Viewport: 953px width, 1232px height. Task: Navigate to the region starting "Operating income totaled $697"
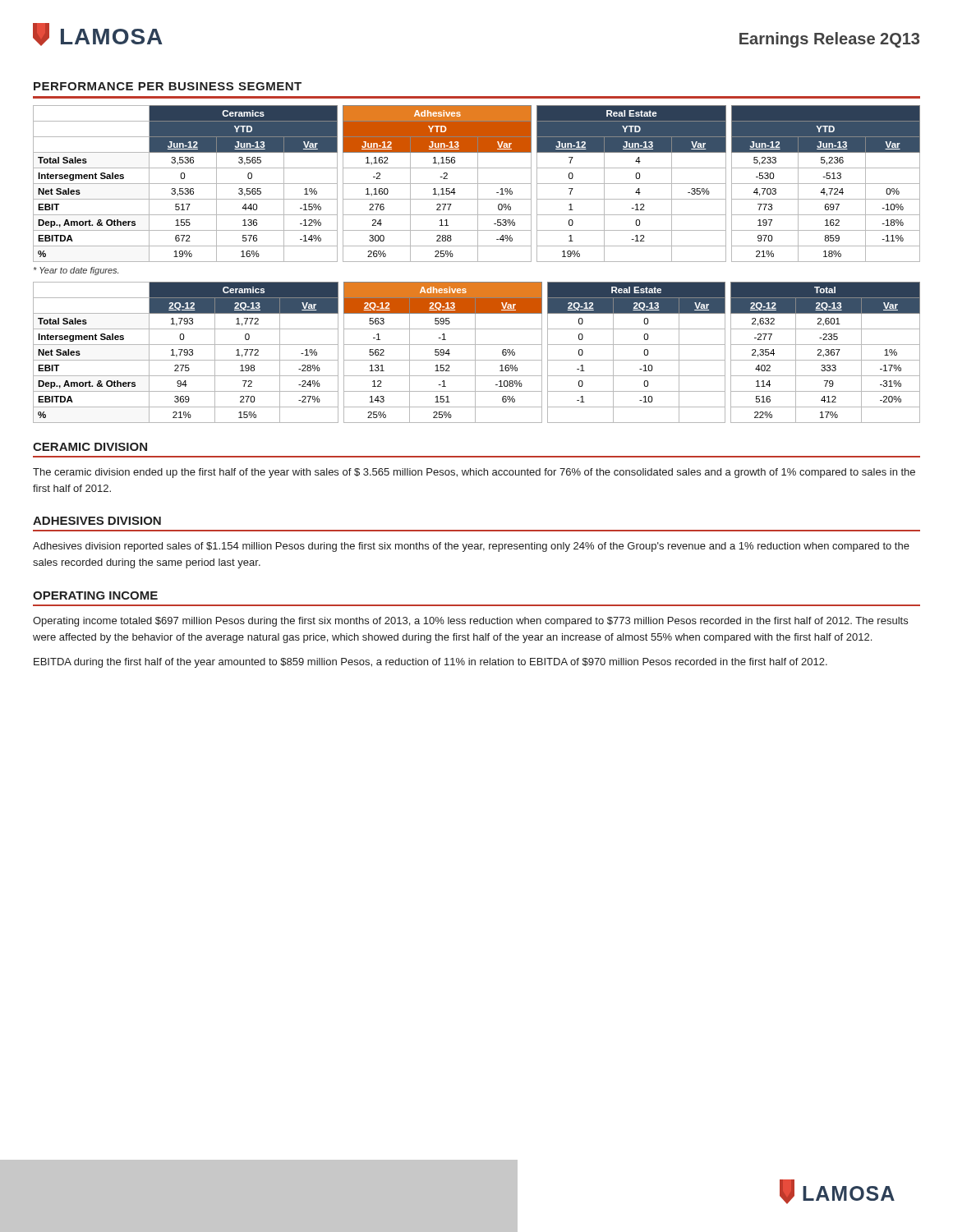point(471,628)
